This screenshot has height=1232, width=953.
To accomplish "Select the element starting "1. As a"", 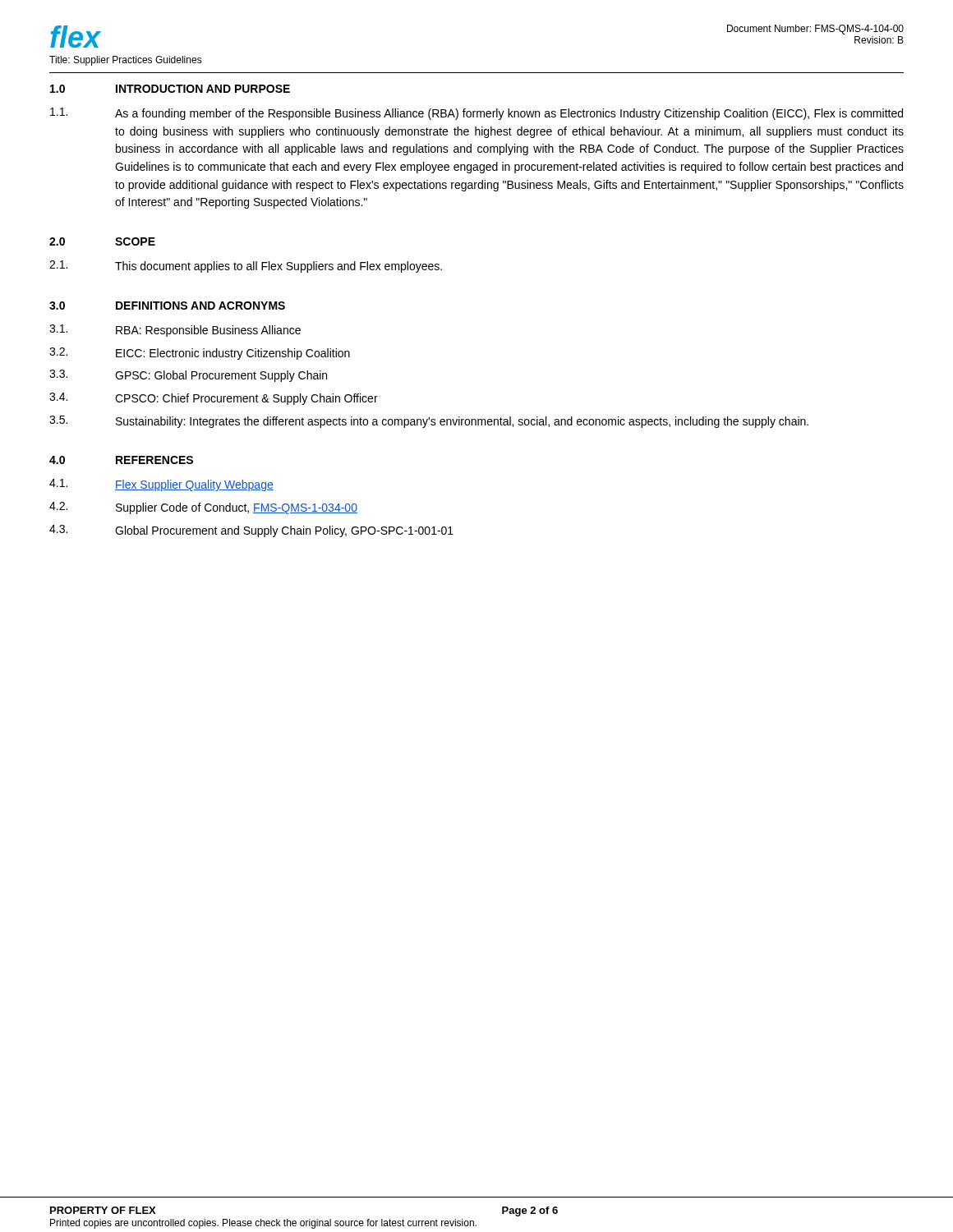I will pos(476,159).
